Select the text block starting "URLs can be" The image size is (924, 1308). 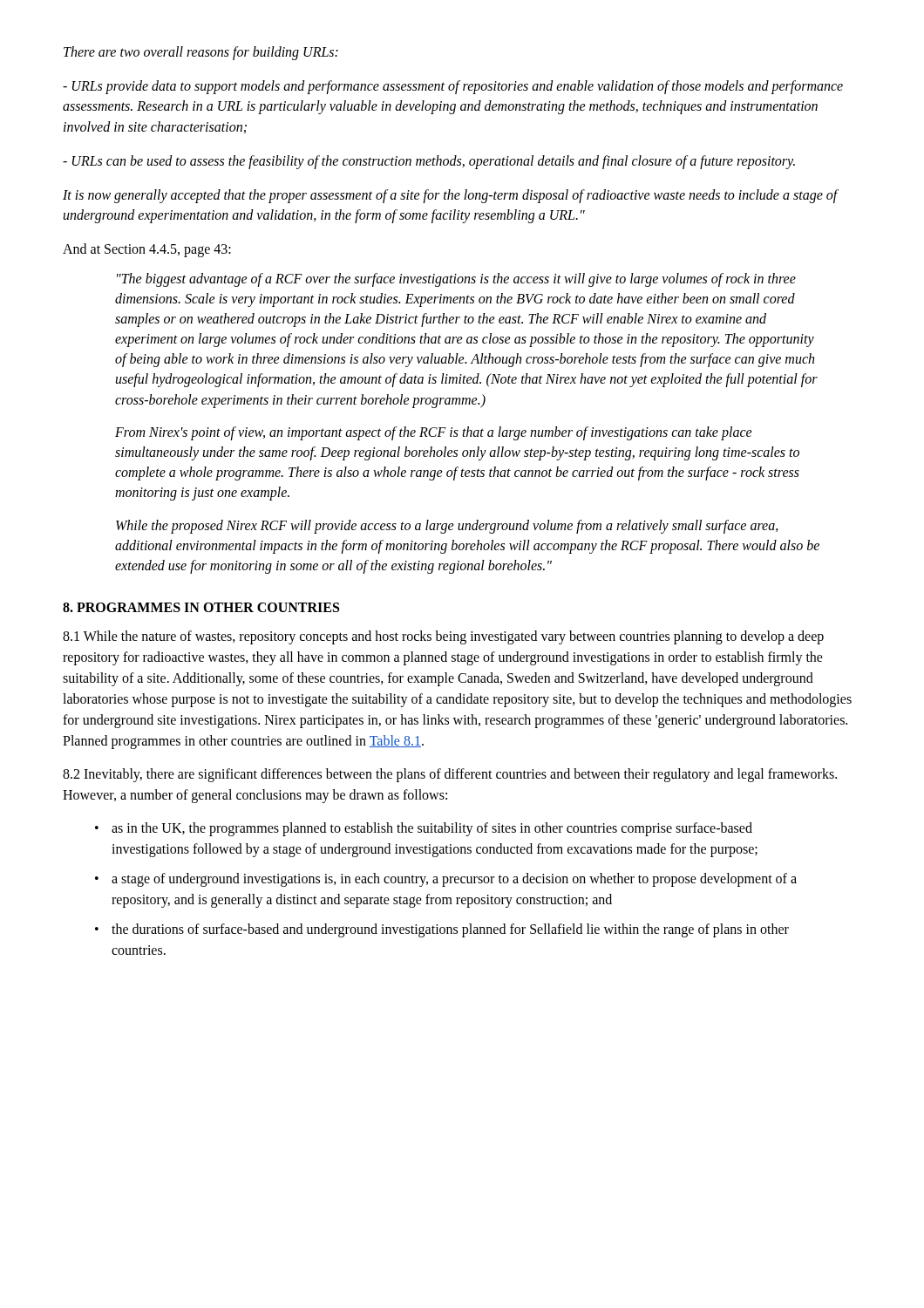pos(429,161)
